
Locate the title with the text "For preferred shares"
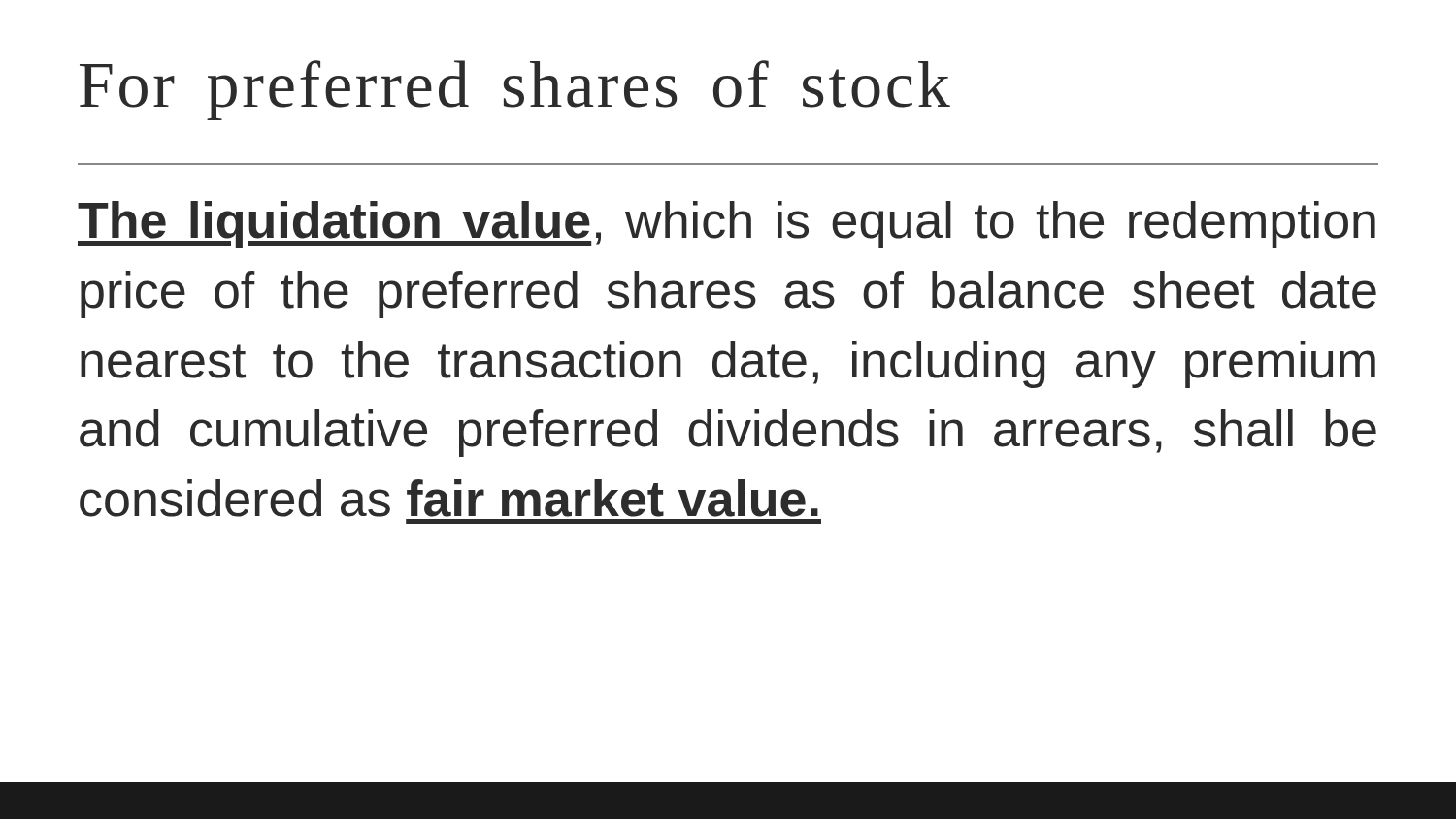[728, 85]
